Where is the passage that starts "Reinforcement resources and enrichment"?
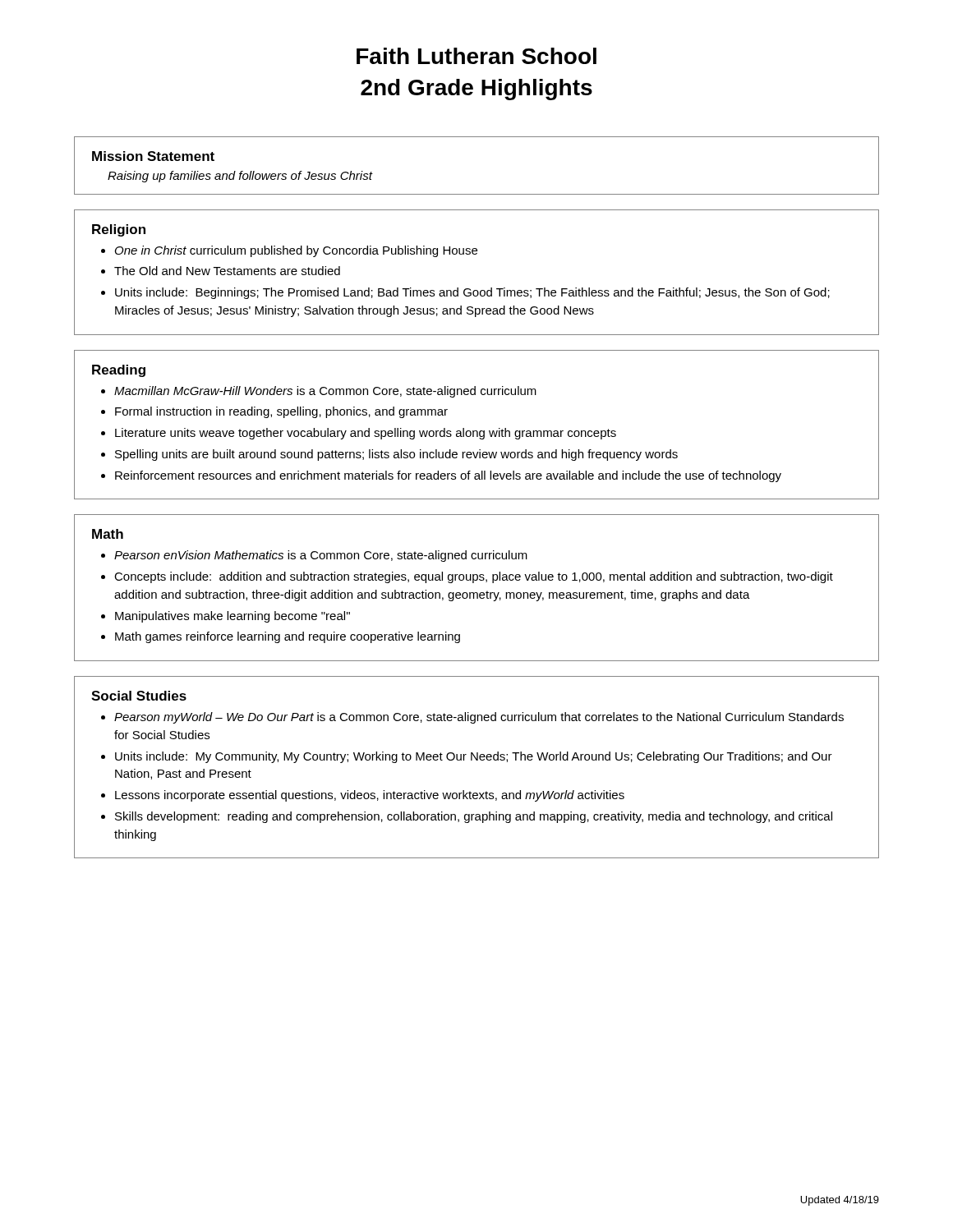The height and width of the screenshot is (1232, 953). tap(448, 475)
